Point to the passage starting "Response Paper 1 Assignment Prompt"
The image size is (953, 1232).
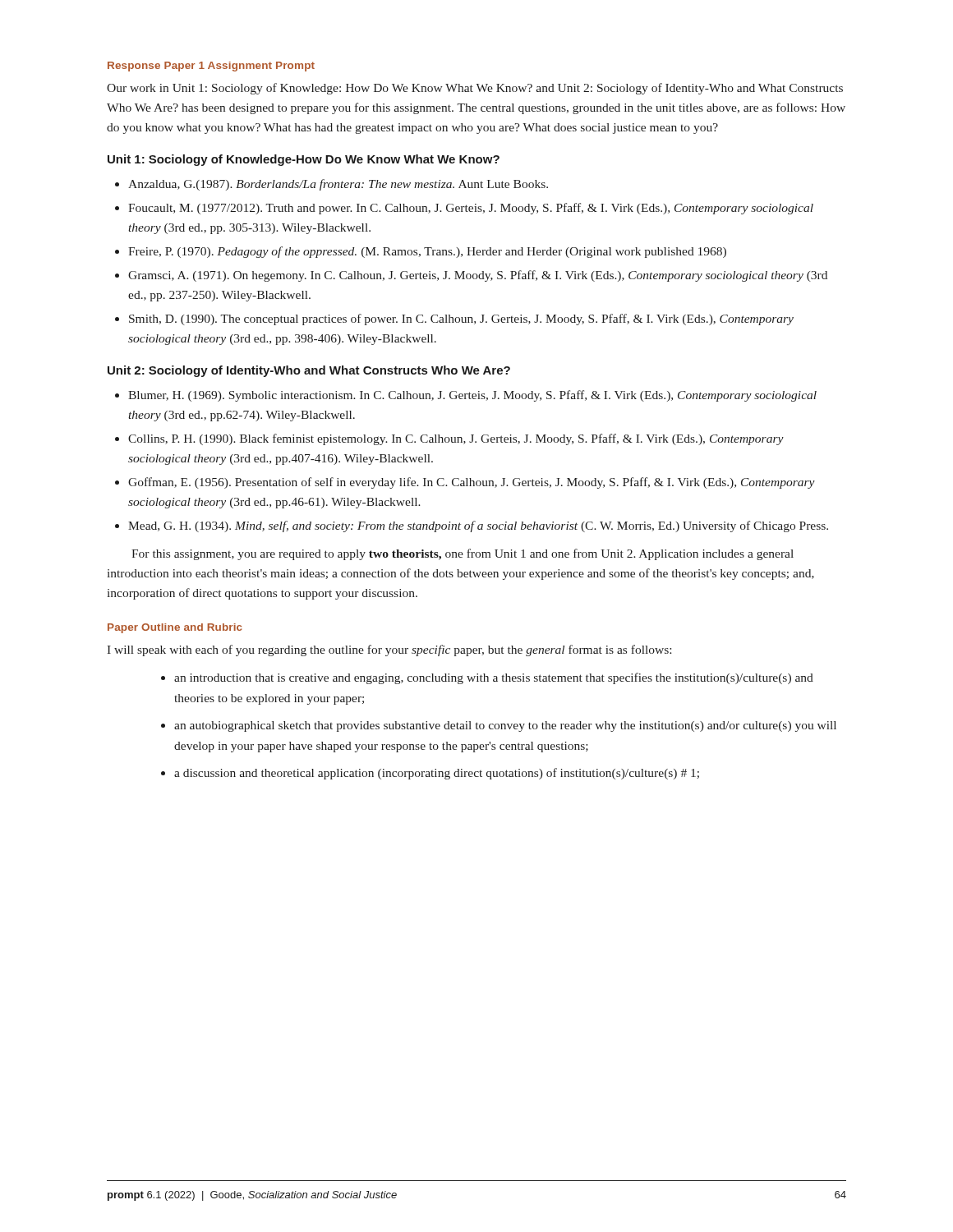pos(211,65)
